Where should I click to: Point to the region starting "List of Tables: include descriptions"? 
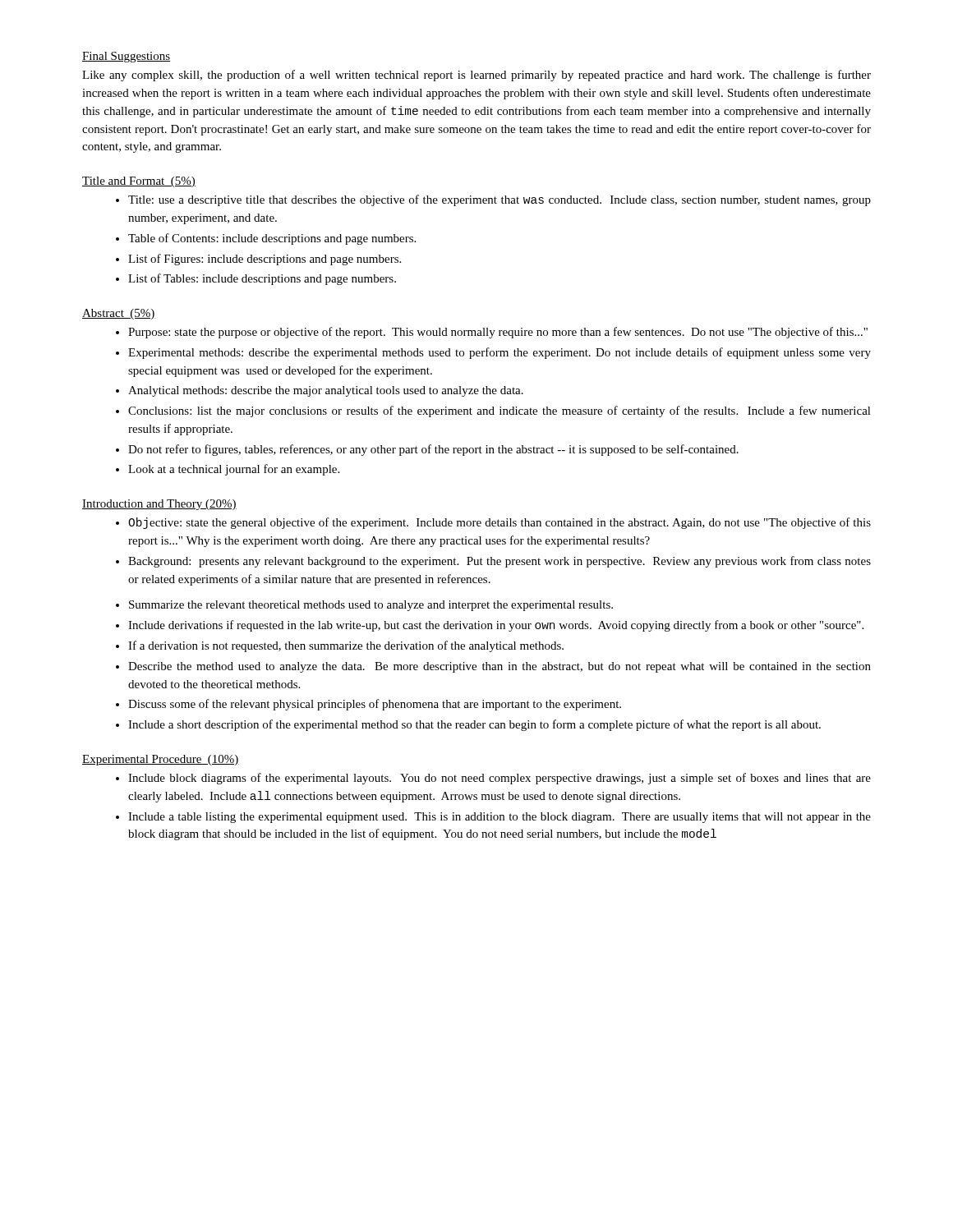[262, 279]
